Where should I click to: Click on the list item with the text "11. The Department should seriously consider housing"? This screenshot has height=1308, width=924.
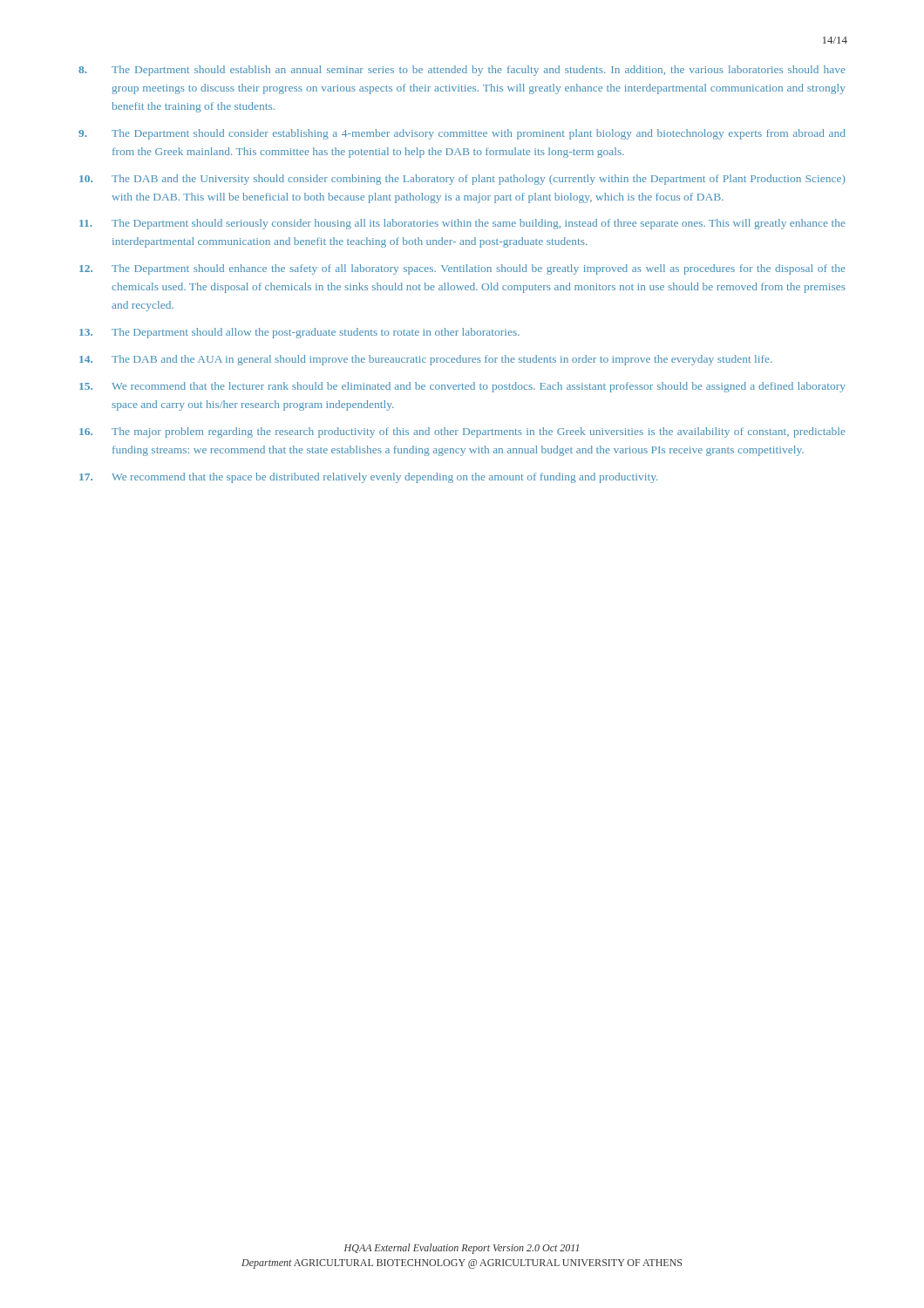[x=462, y=233]
